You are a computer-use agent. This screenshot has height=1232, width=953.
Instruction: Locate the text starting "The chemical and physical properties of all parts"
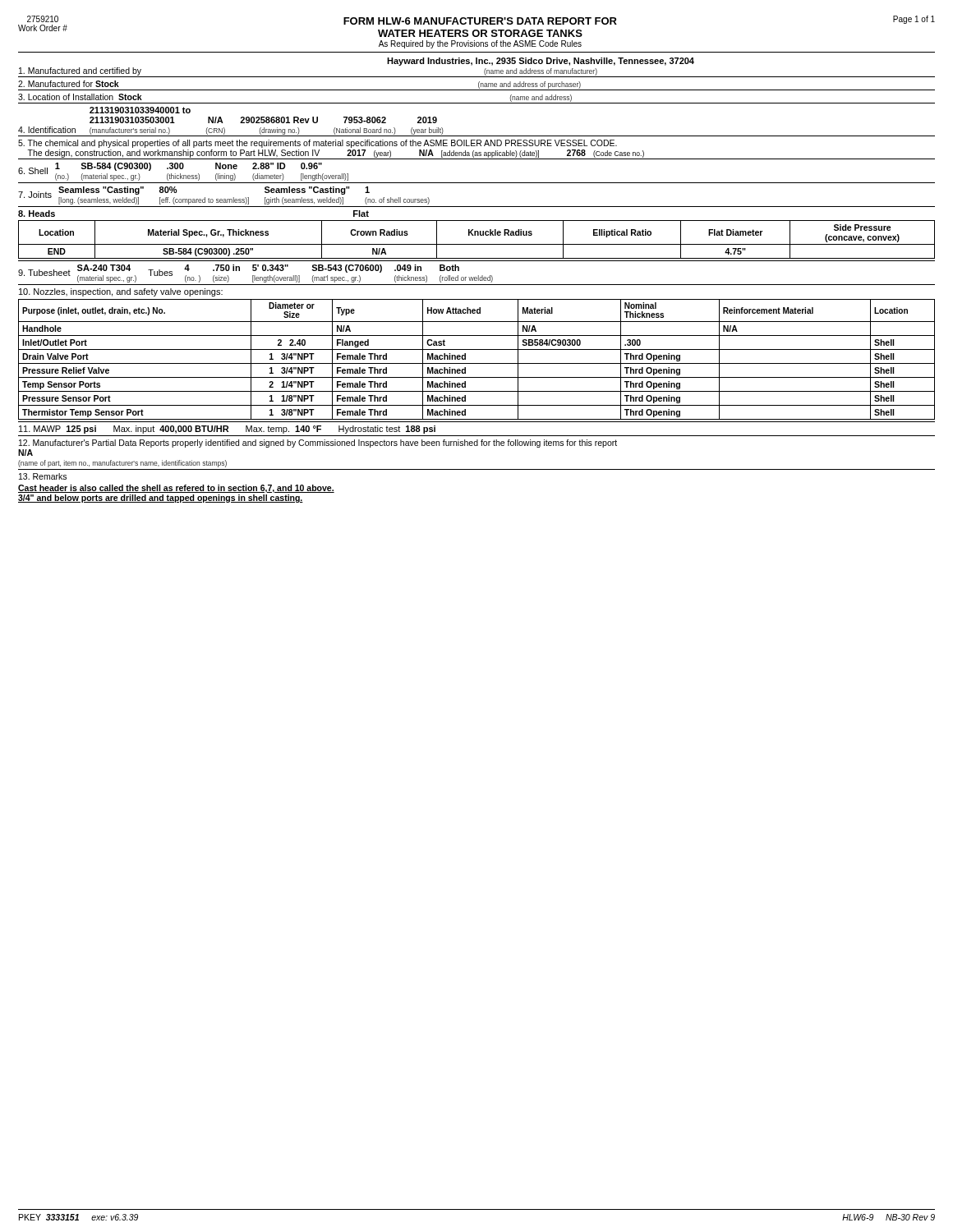(476, 149)
